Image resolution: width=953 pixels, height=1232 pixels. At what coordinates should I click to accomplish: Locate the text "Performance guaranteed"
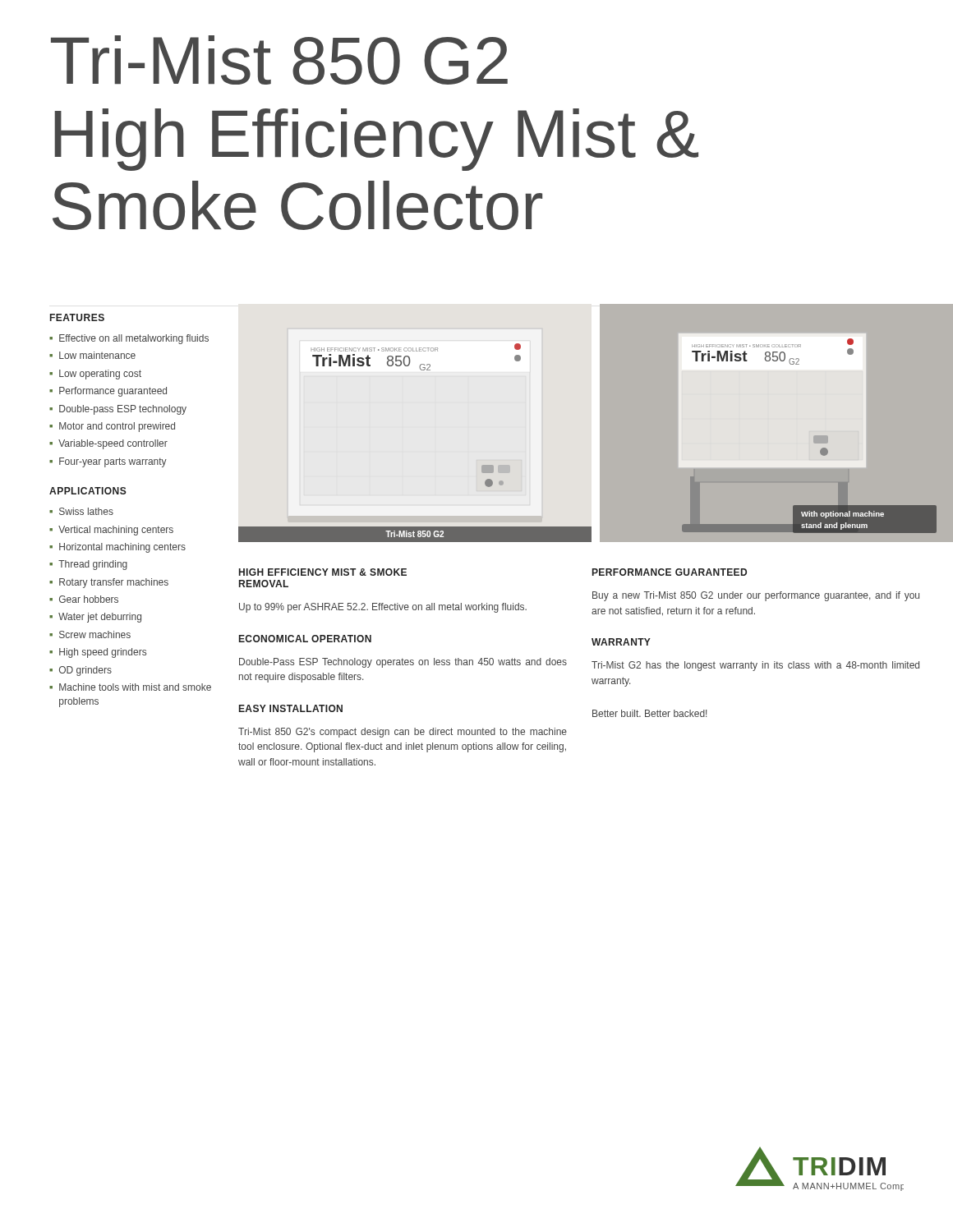113,391
